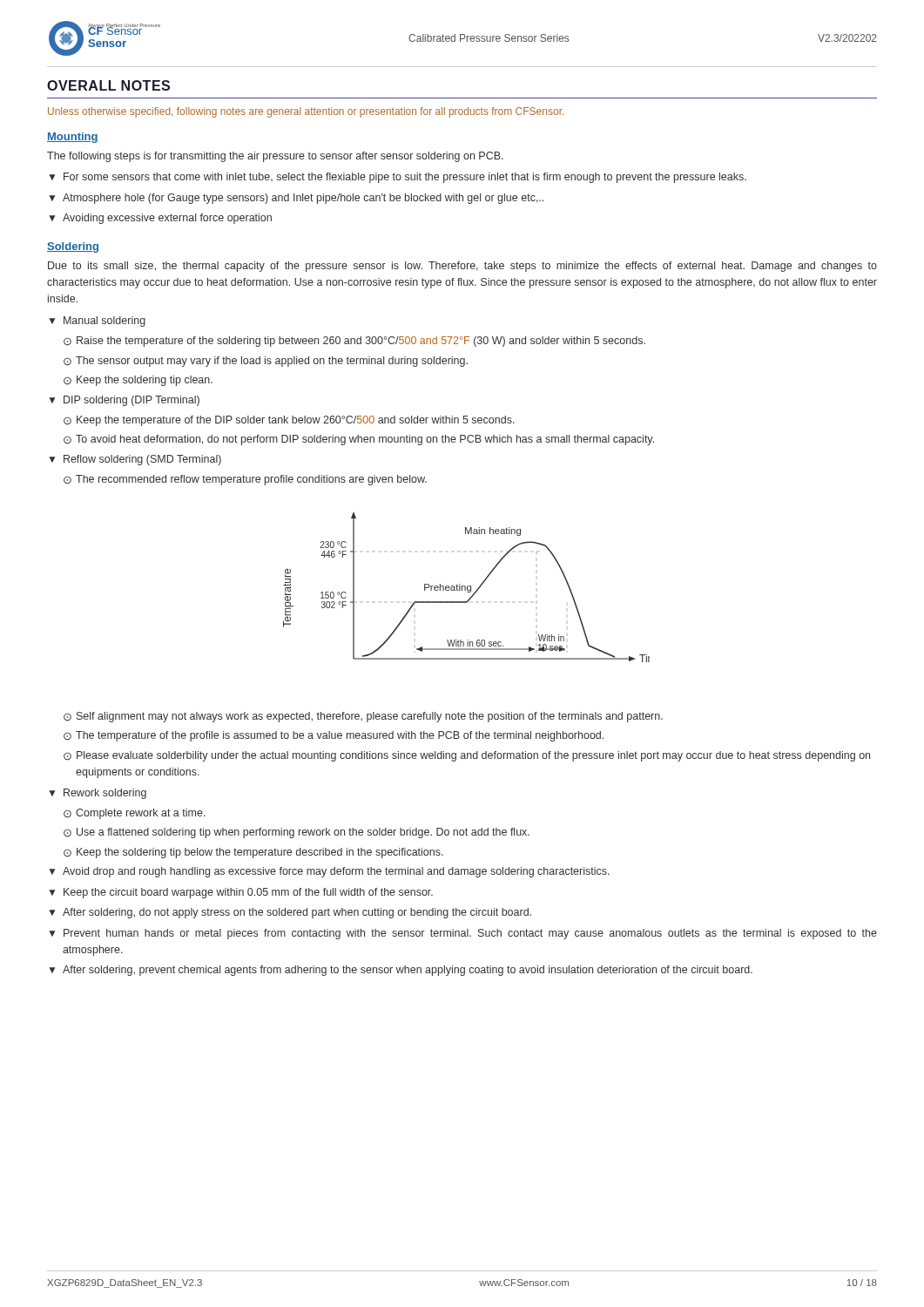This screenshot has width=924, height=1307.
Task: Find the list item that says "⊙ The sensor output may vary"
Action: 470,361
